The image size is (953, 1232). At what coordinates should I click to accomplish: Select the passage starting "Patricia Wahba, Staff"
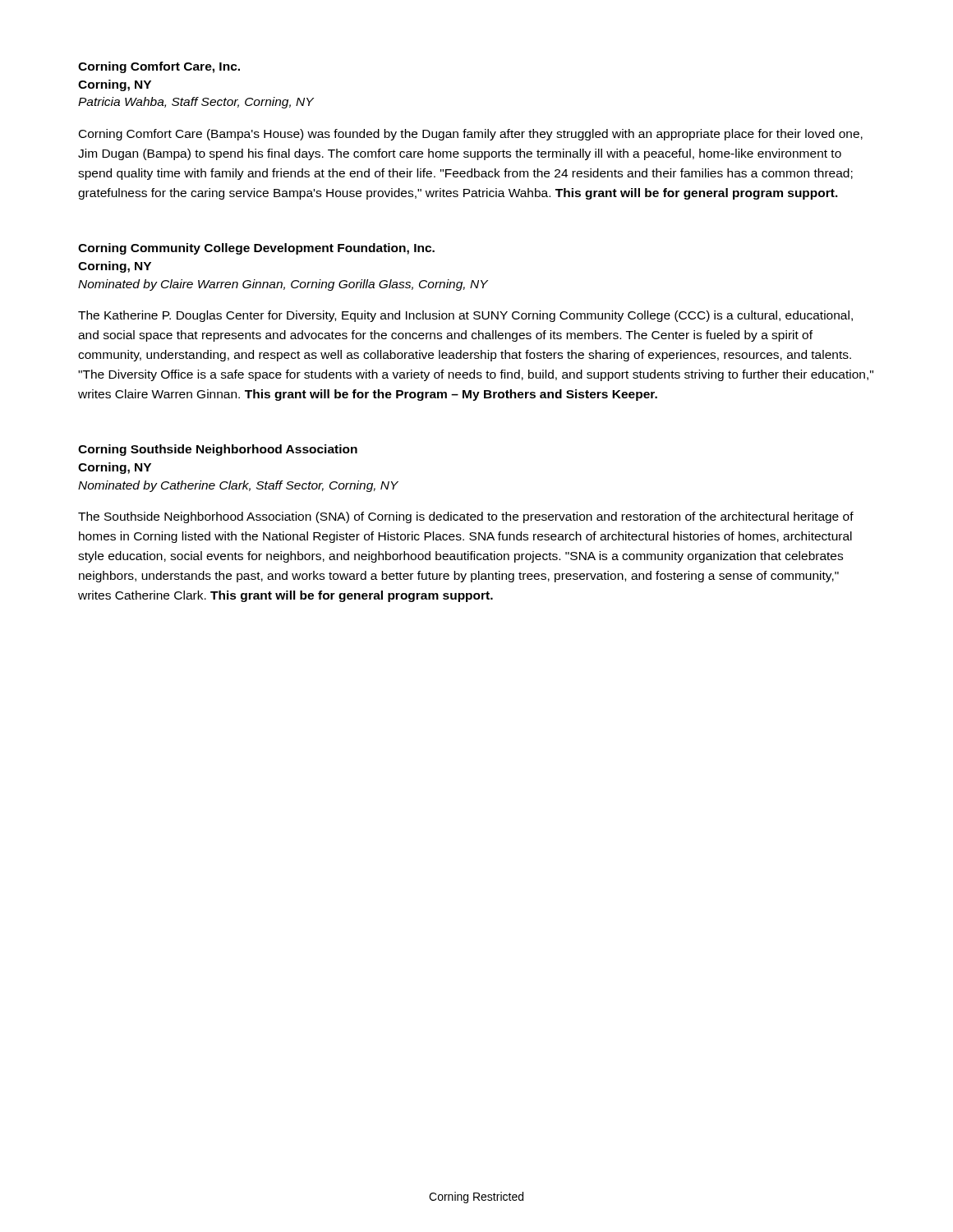coord(196,102)
